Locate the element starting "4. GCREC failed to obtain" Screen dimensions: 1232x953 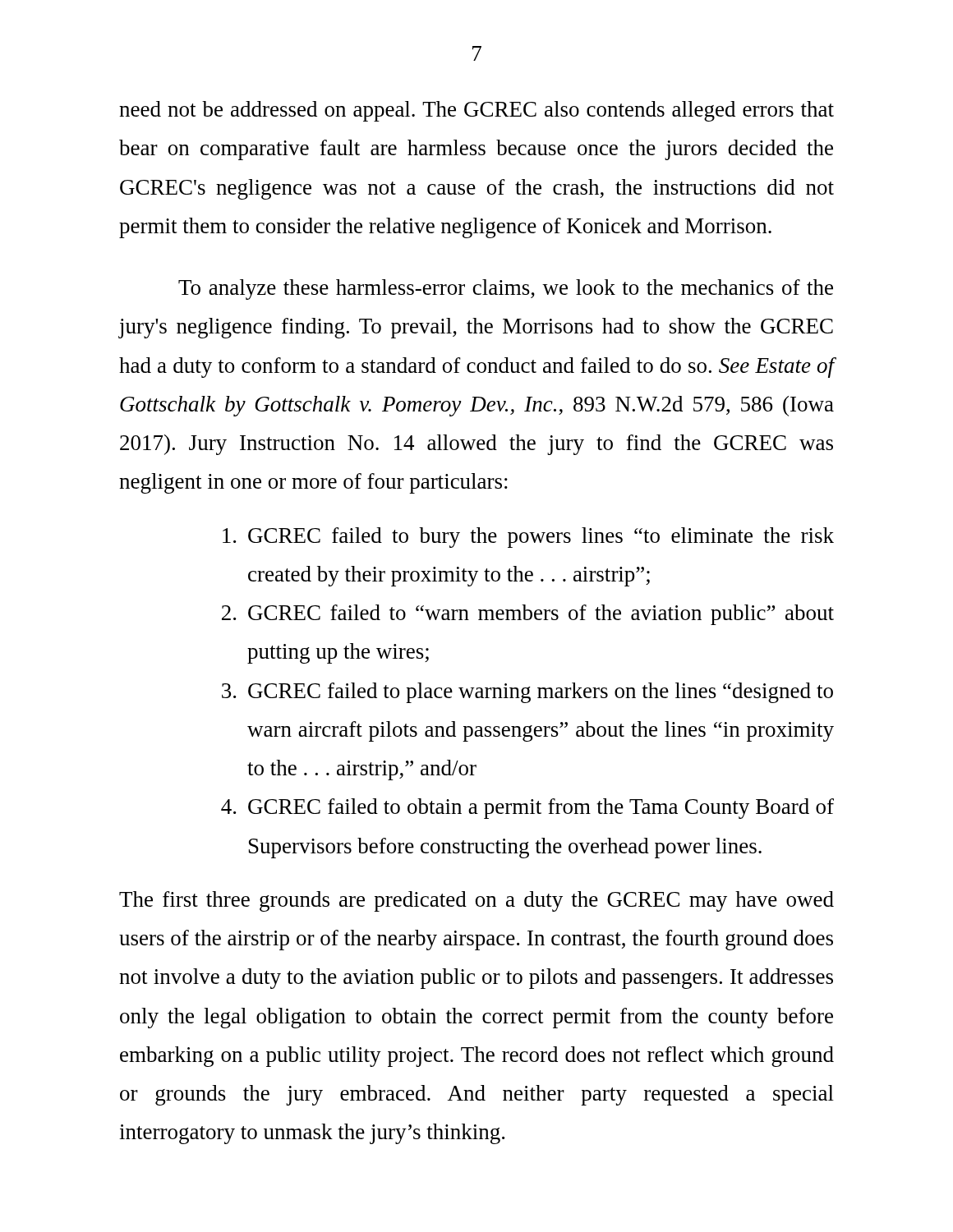tap(506, 827)
